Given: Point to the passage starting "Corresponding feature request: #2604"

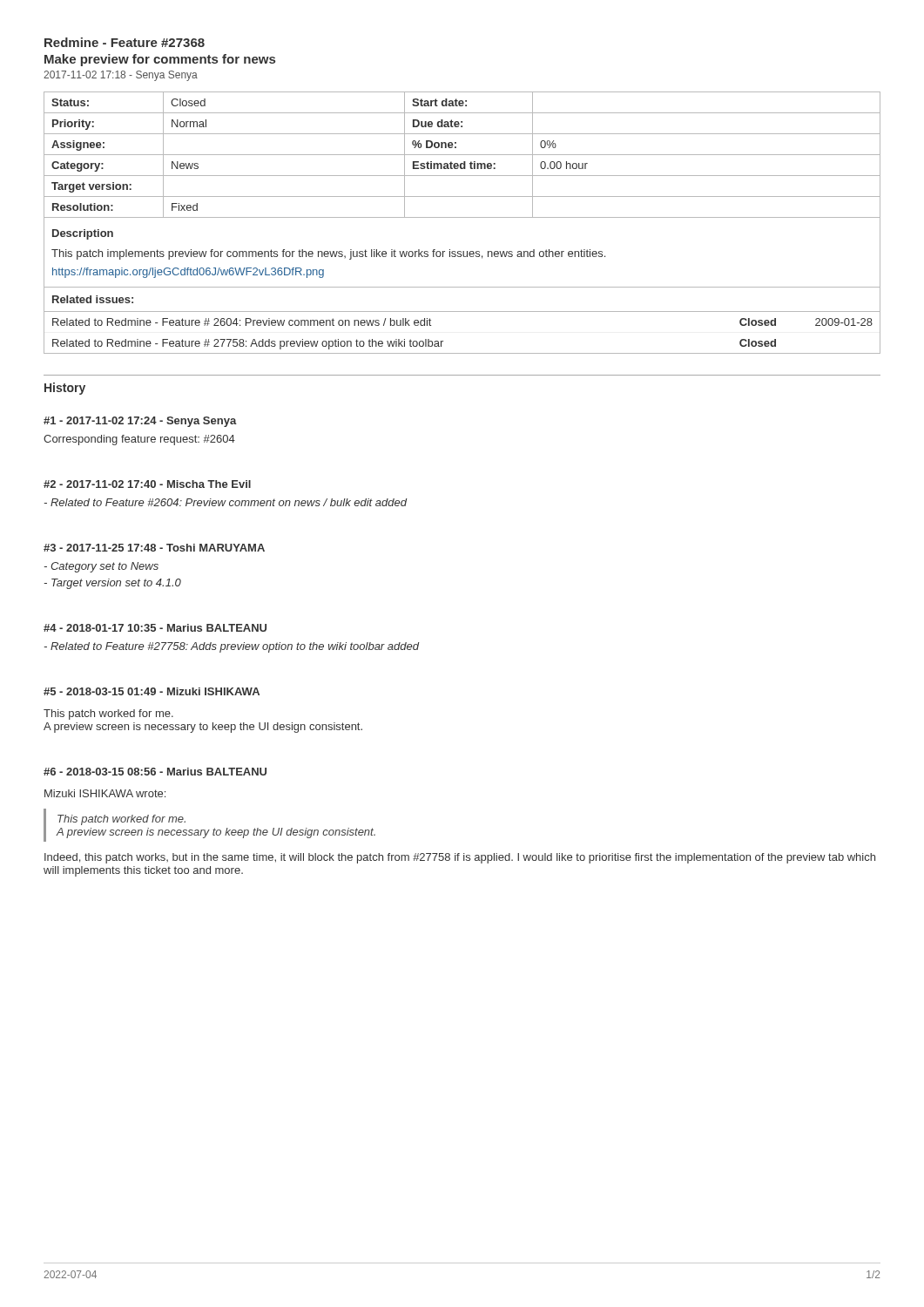Looking at the screenshot, I should 139,439.
